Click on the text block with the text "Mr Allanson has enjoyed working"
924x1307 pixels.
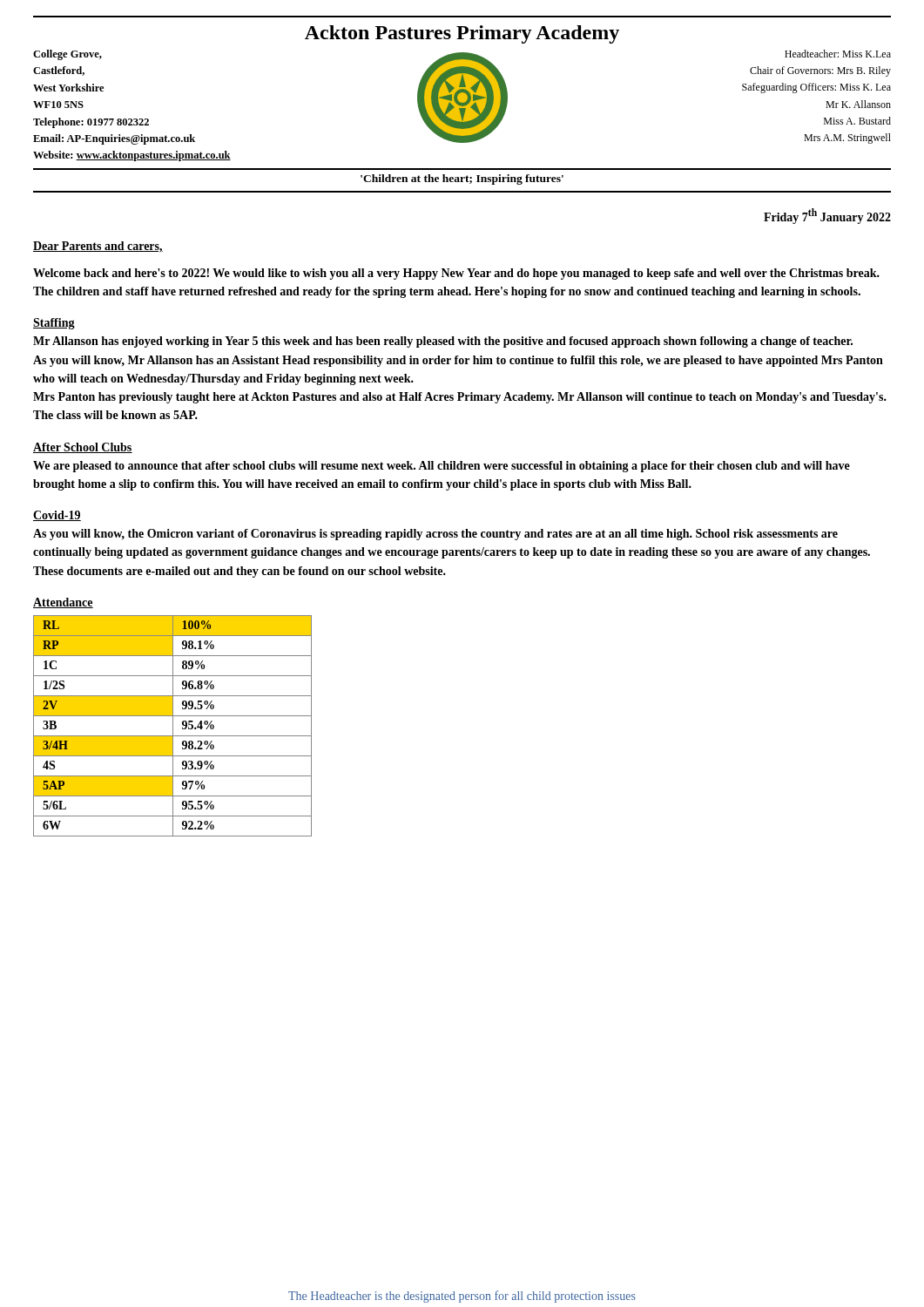[443, 342]
